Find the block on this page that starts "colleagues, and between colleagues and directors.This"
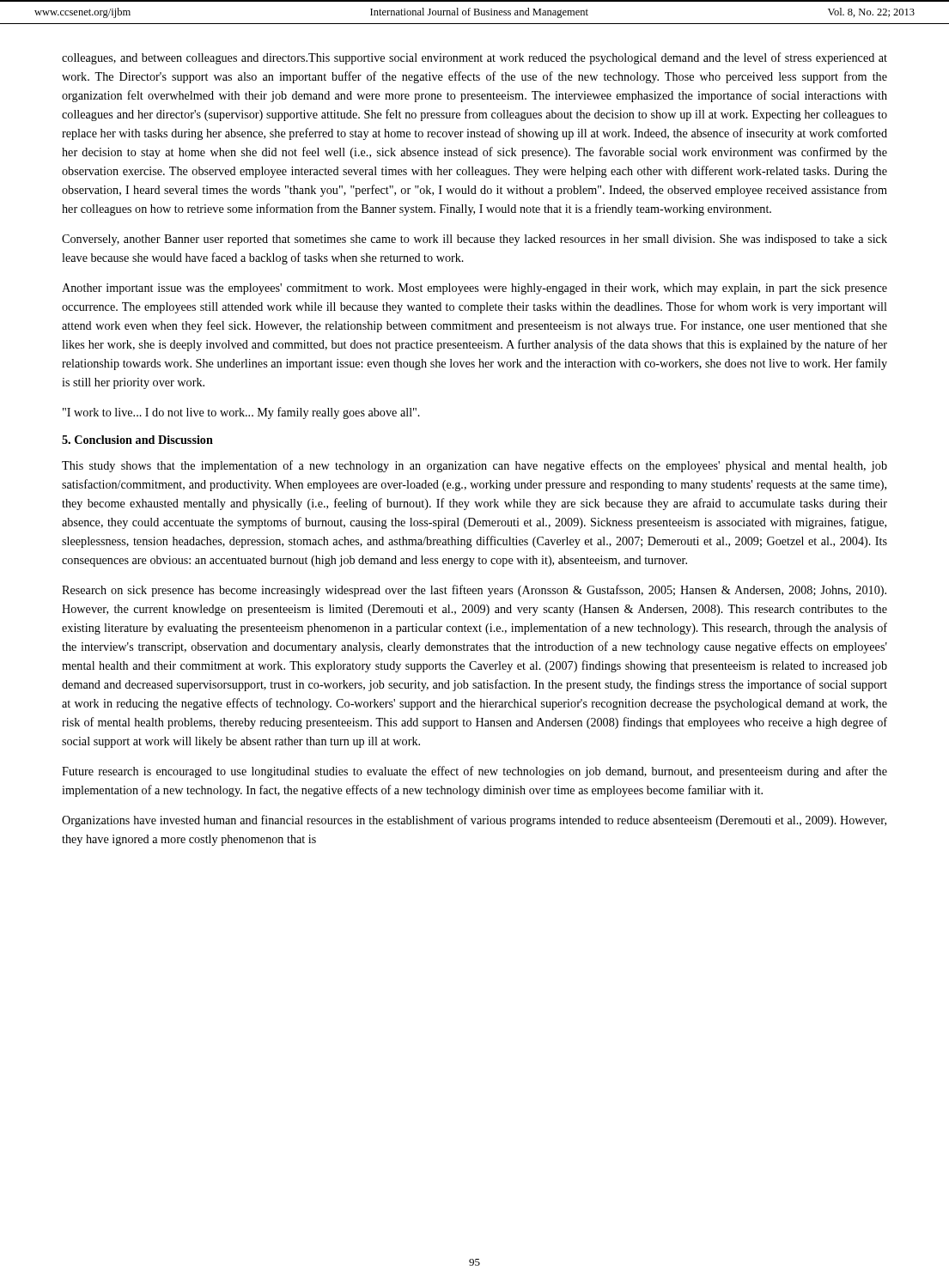 [x=474, y=133]
